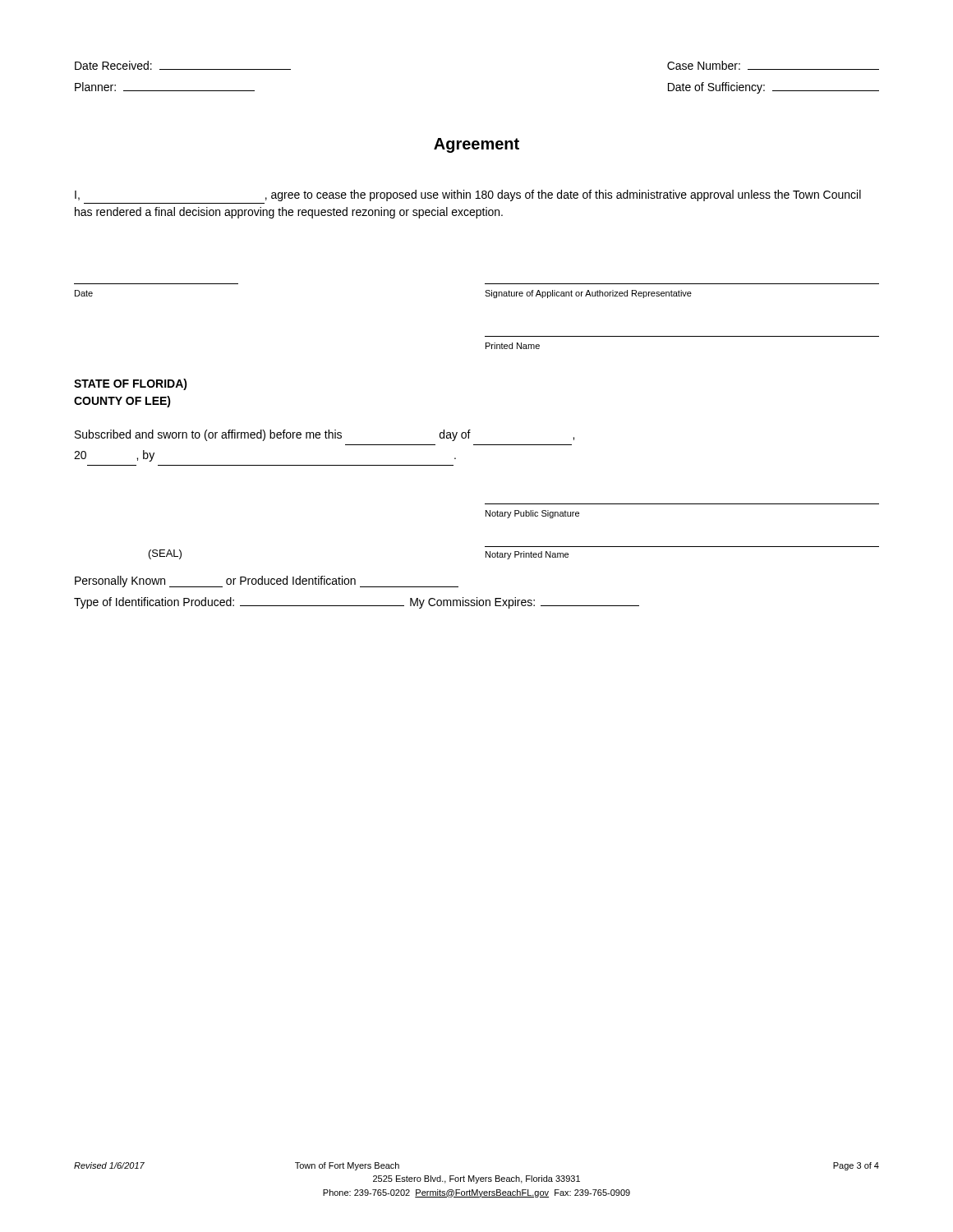Click the passage that begins "Personally Known or Produced"
This screenshot has width=953, height=1232.
coord(266,581)
